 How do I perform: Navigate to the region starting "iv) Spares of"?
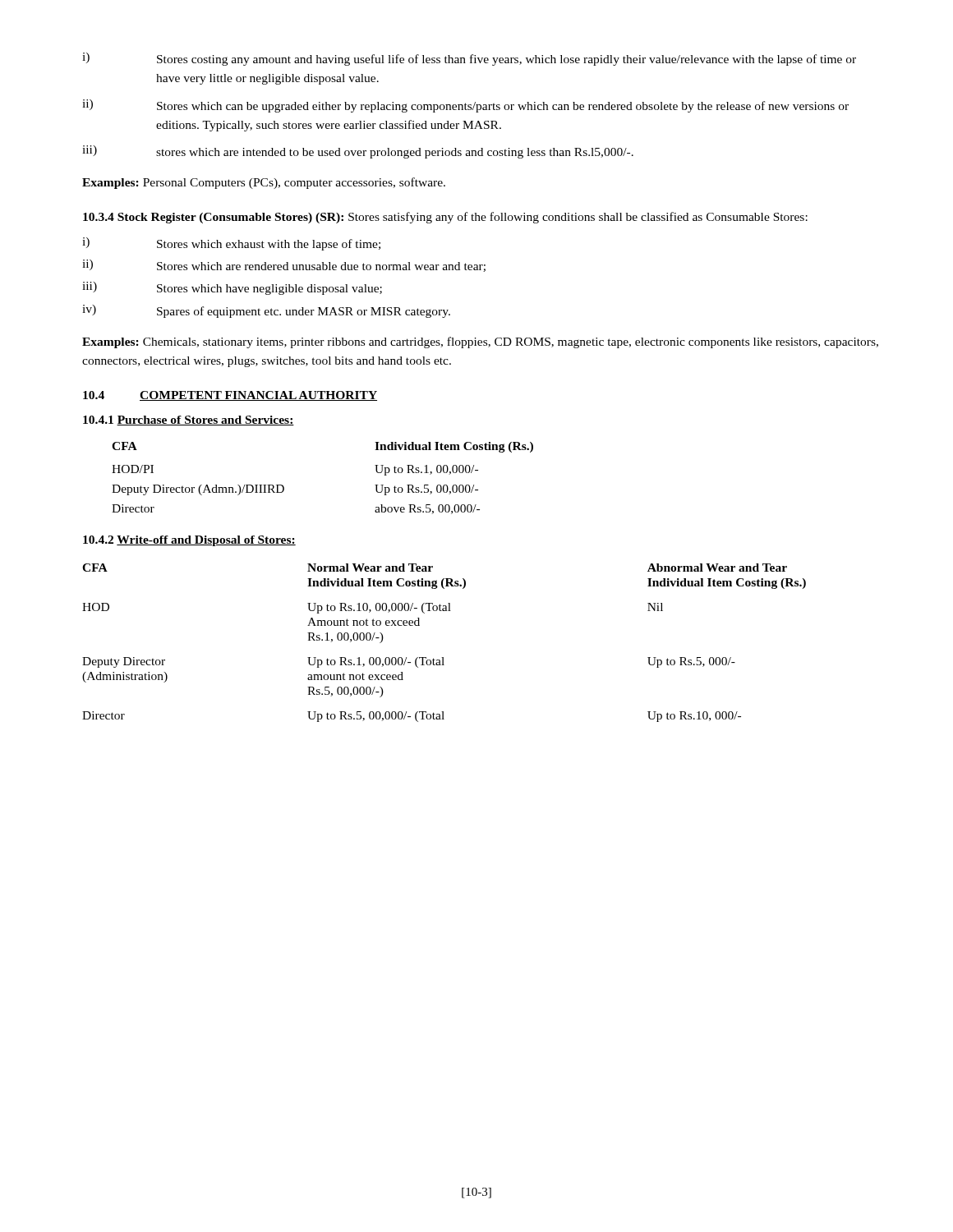pos(266,311)
